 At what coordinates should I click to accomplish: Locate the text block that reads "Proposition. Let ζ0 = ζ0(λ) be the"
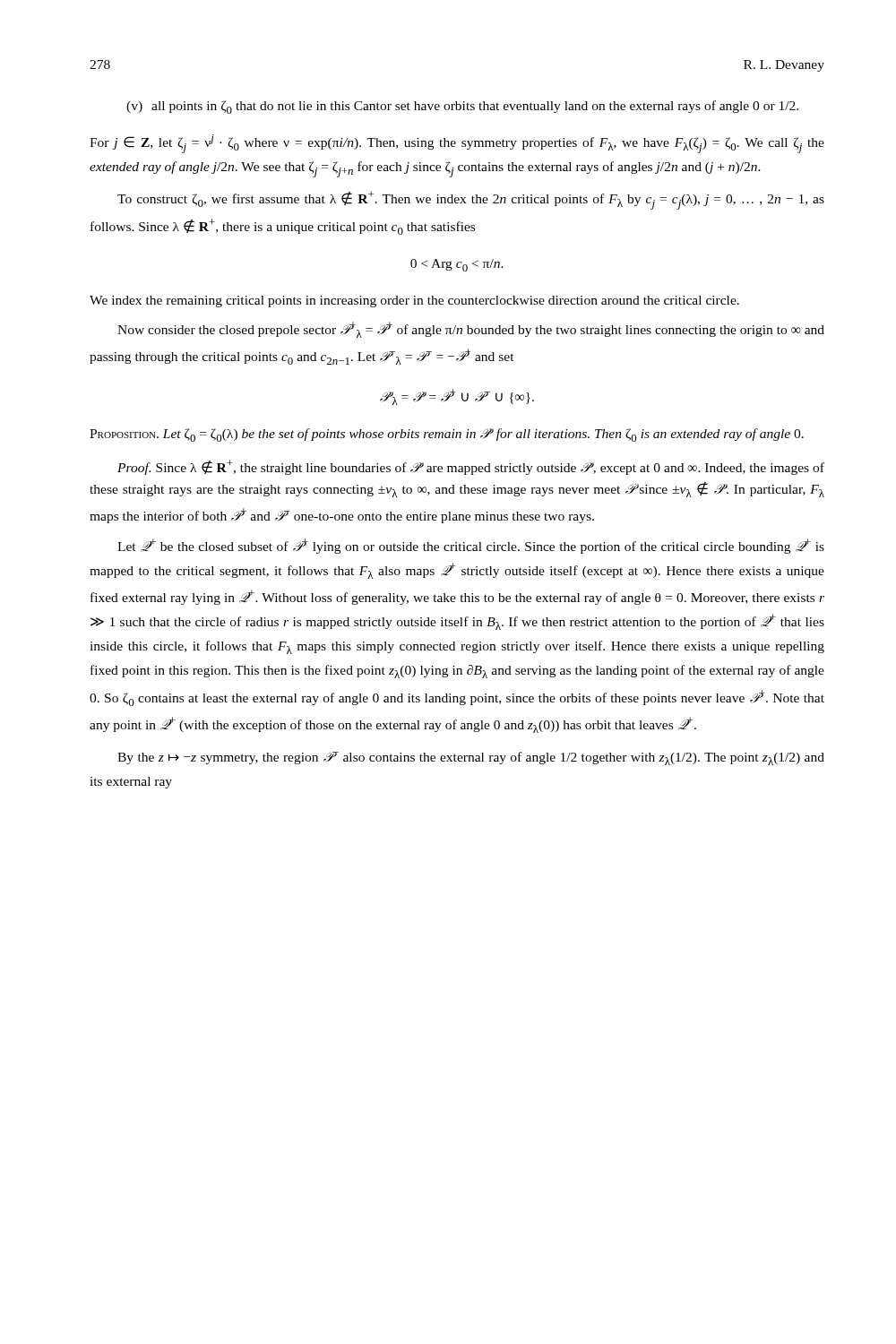(x=447, y=435)
